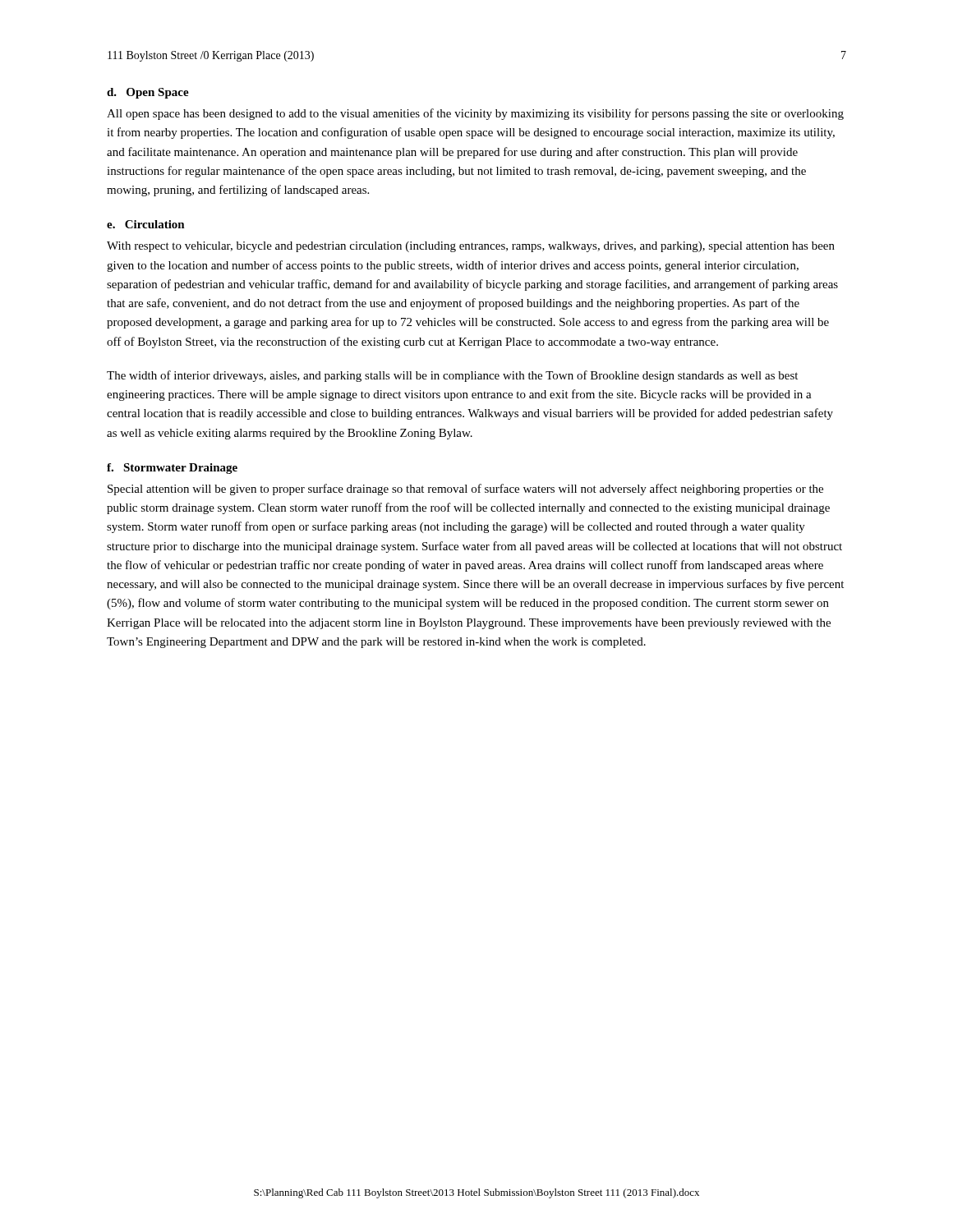
Task: Locate the text "f. Stormwater Drainage"
Action: click(172, 467)
